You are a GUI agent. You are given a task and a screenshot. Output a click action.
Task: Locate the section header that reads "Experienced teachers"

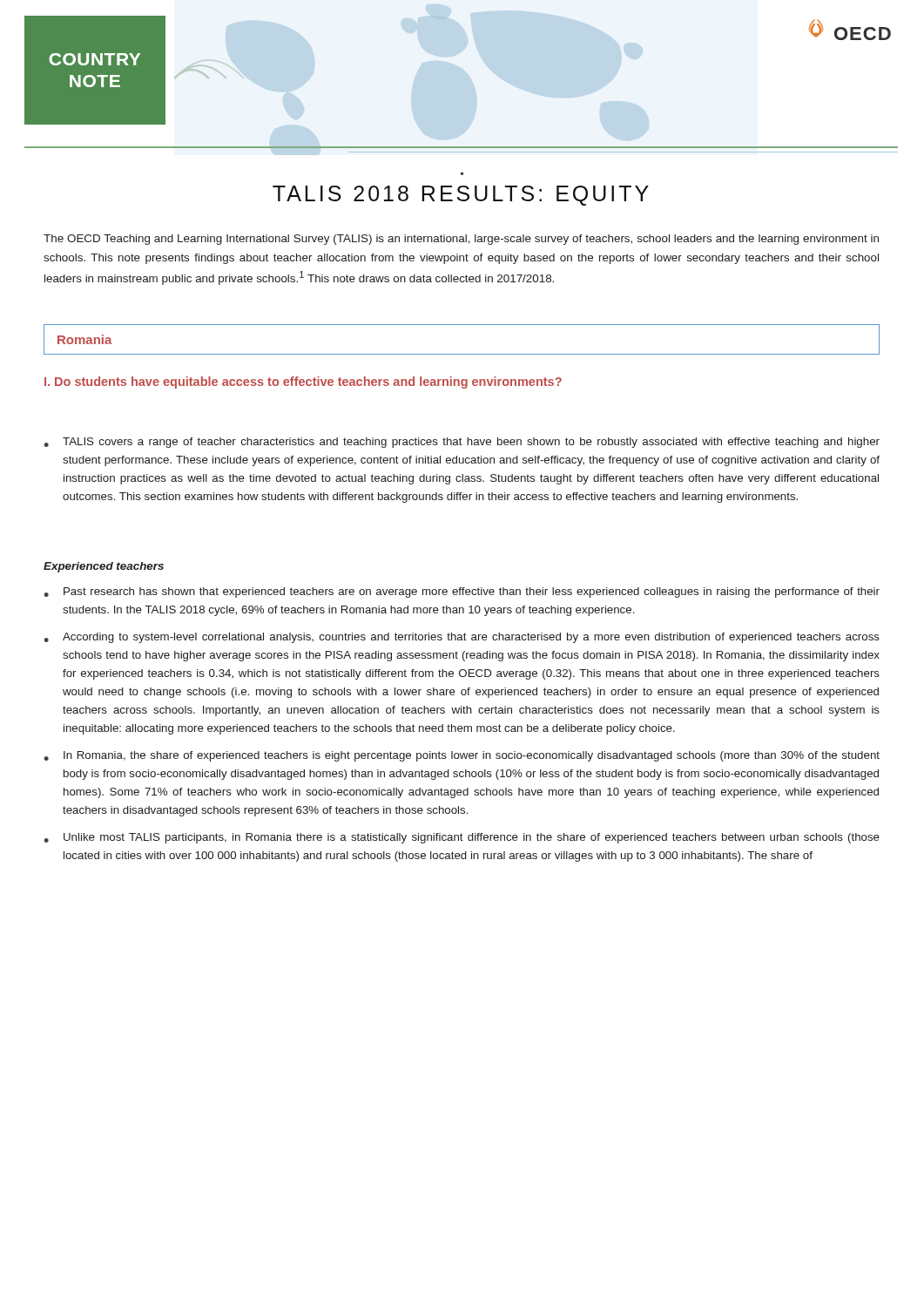point(104,566)
